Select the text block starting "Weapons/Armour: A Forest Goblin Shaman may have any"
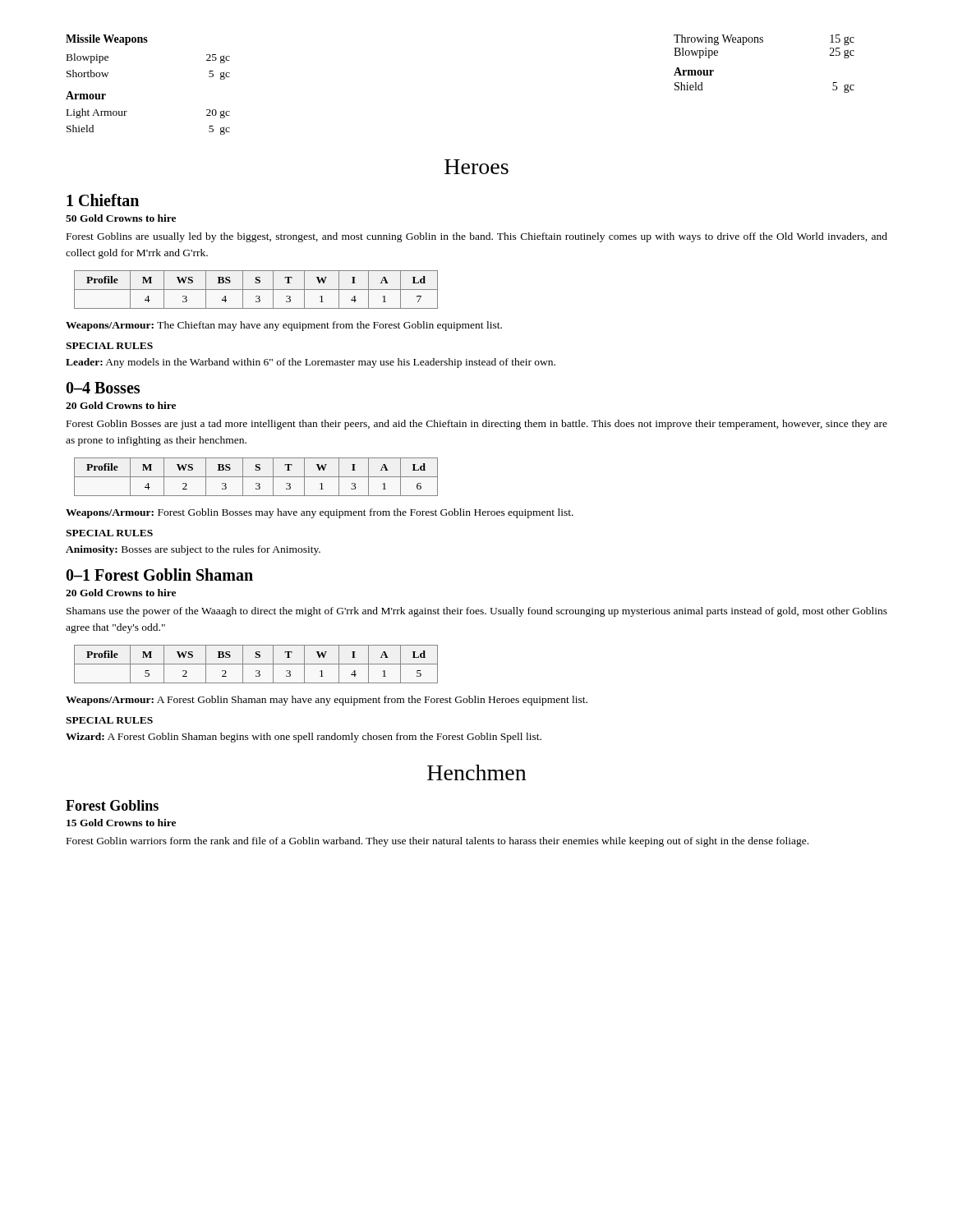Viewport: 953px width, 1232px height. coord(327,699)
